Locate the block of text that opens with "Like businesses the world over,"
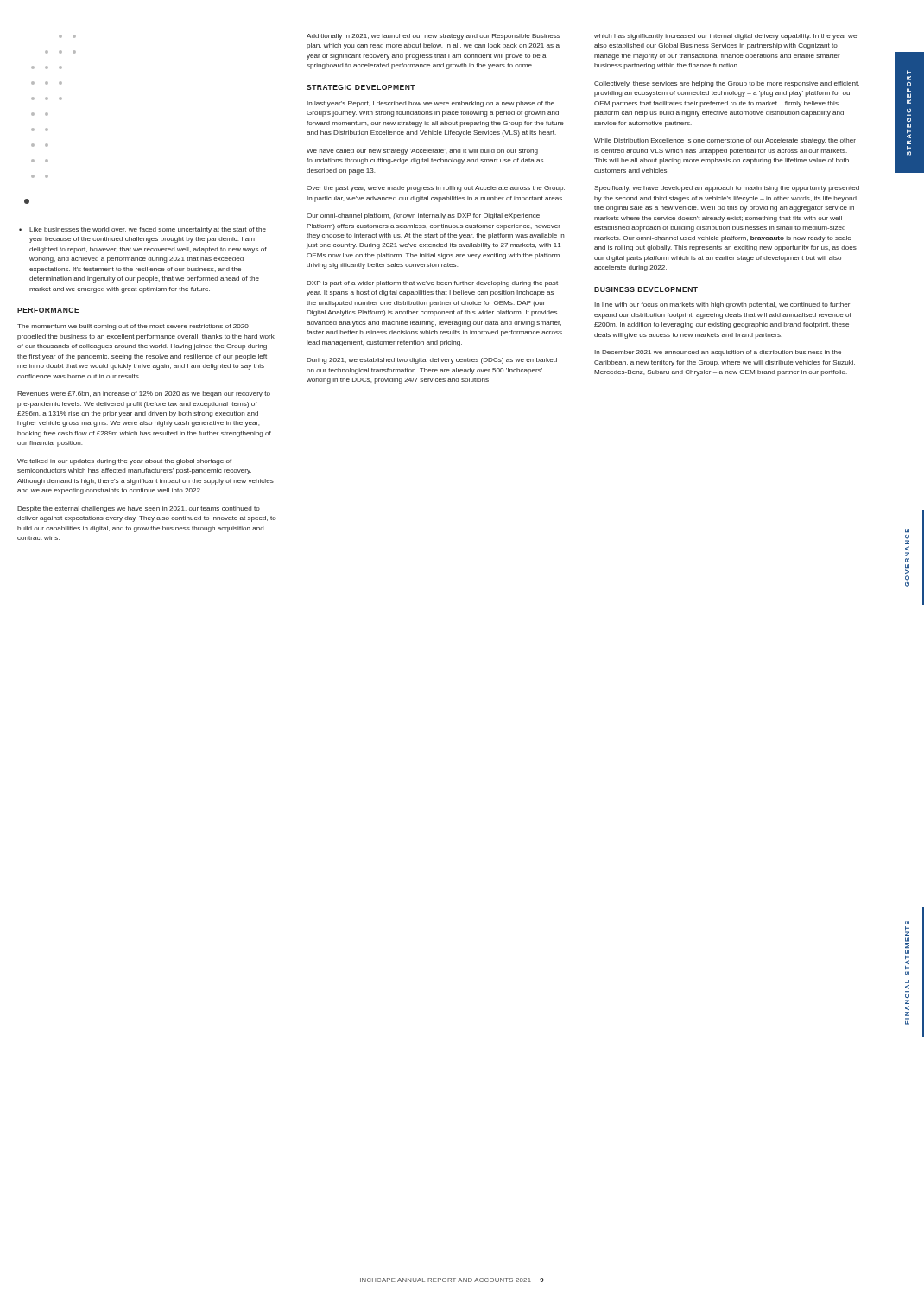The image size is (924, 1296). point(148,259)
